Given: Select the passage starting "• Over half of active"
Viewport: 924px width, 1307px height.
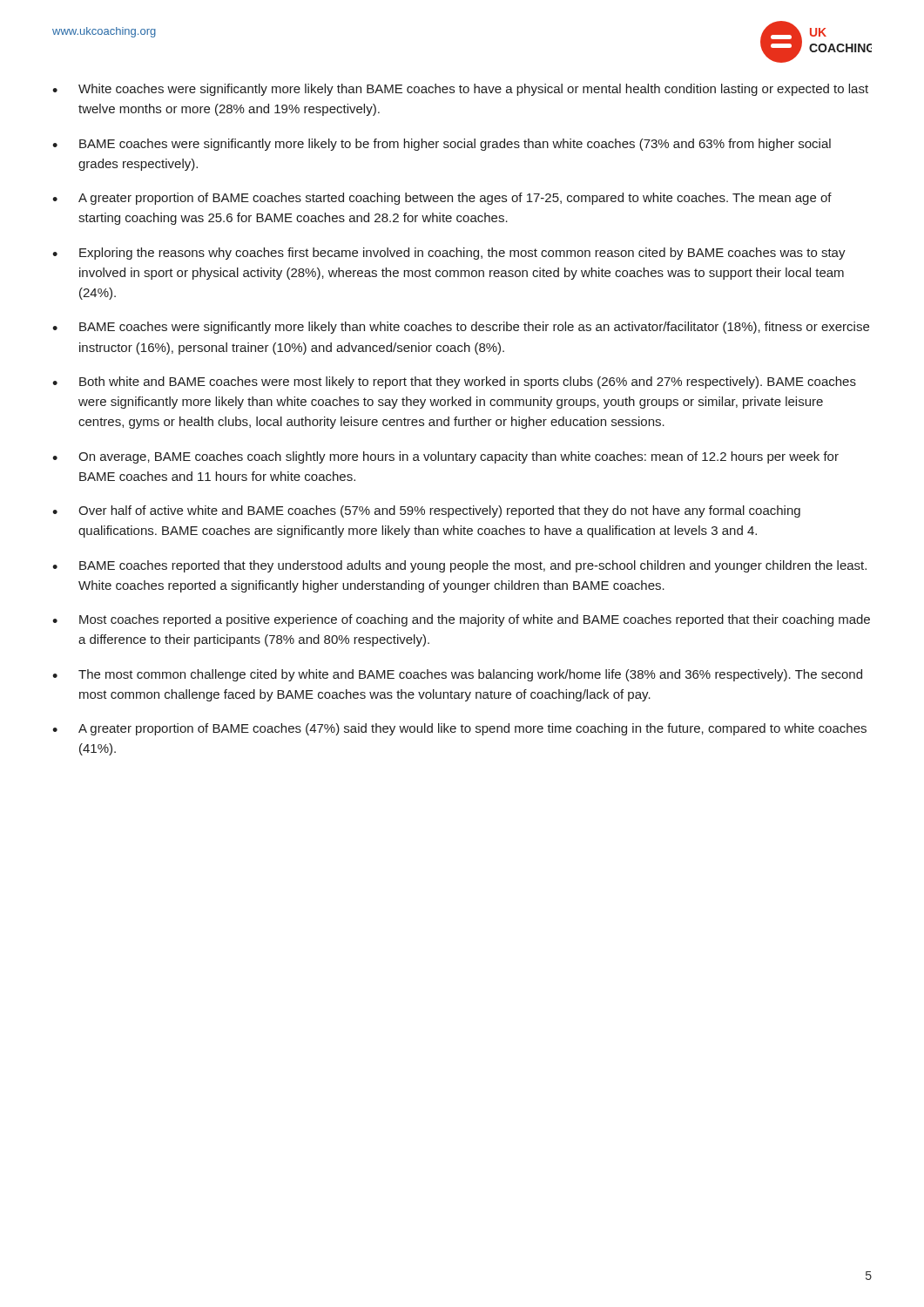Looking at the screenshot, I should click(462, 520).
